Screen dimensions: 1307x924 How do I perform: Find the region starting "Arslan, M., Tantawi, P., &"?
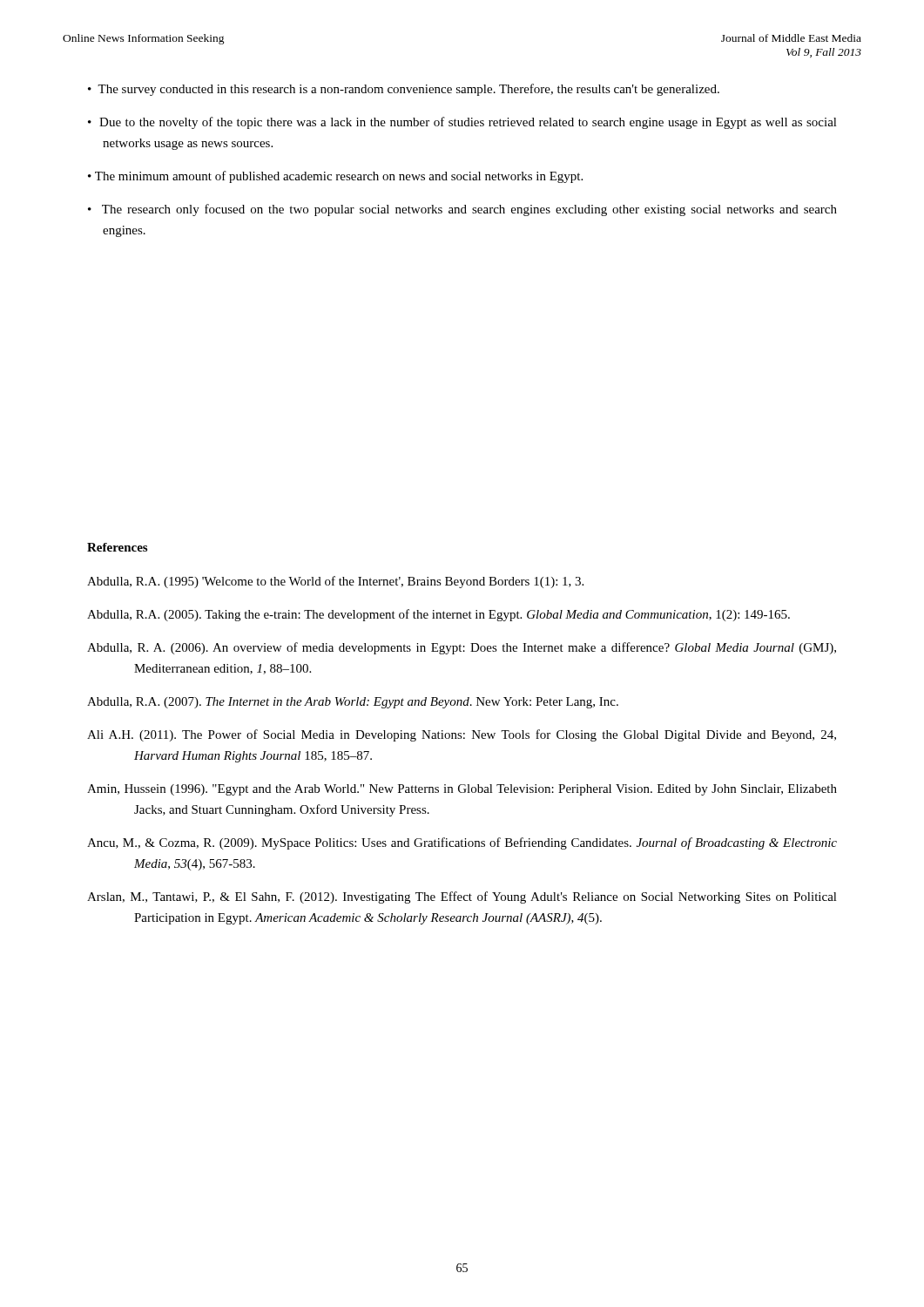462,907
